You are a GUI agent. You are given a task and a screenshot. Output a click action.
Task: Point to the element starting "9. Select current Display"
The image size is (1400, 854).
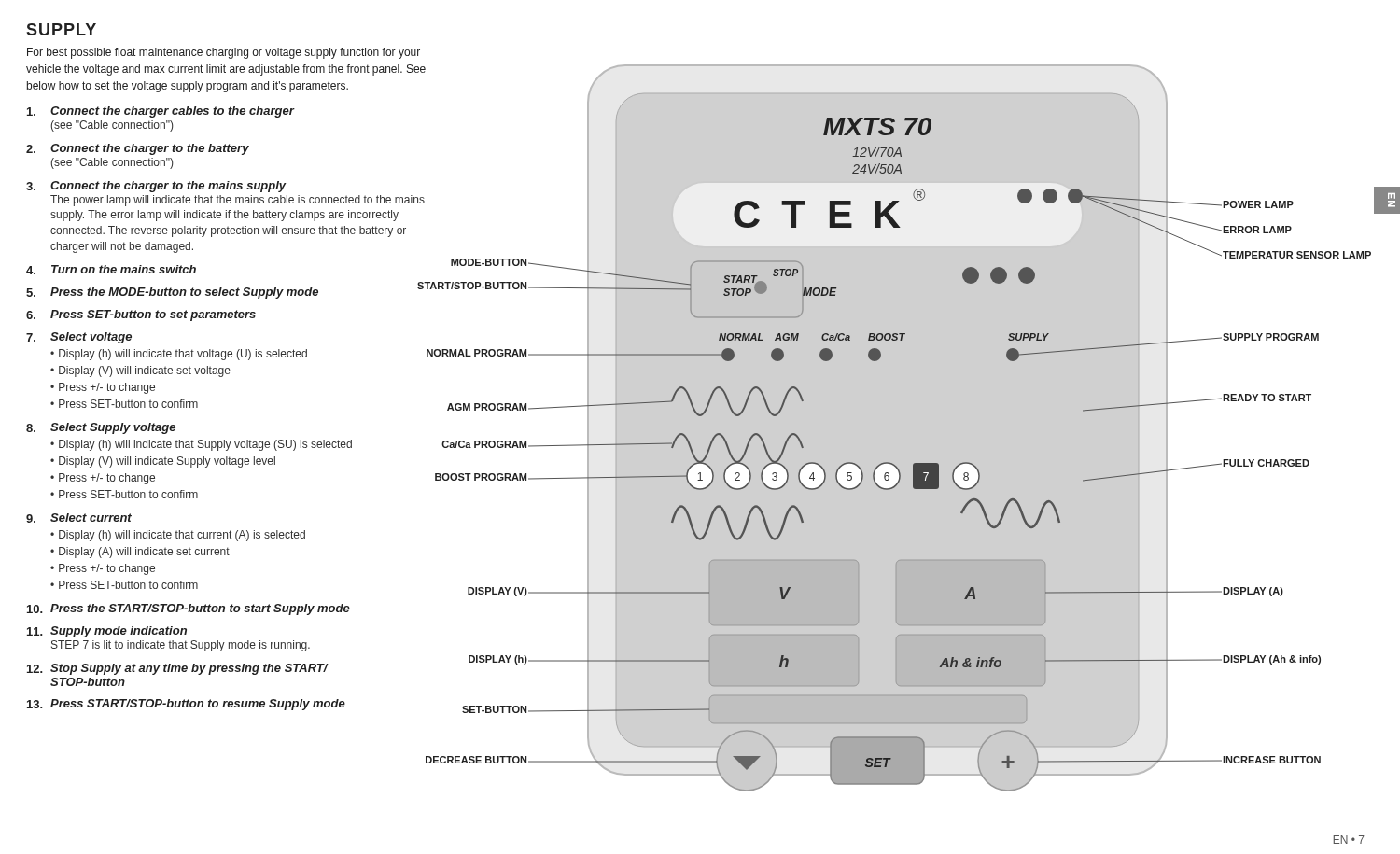click(236, 552)
